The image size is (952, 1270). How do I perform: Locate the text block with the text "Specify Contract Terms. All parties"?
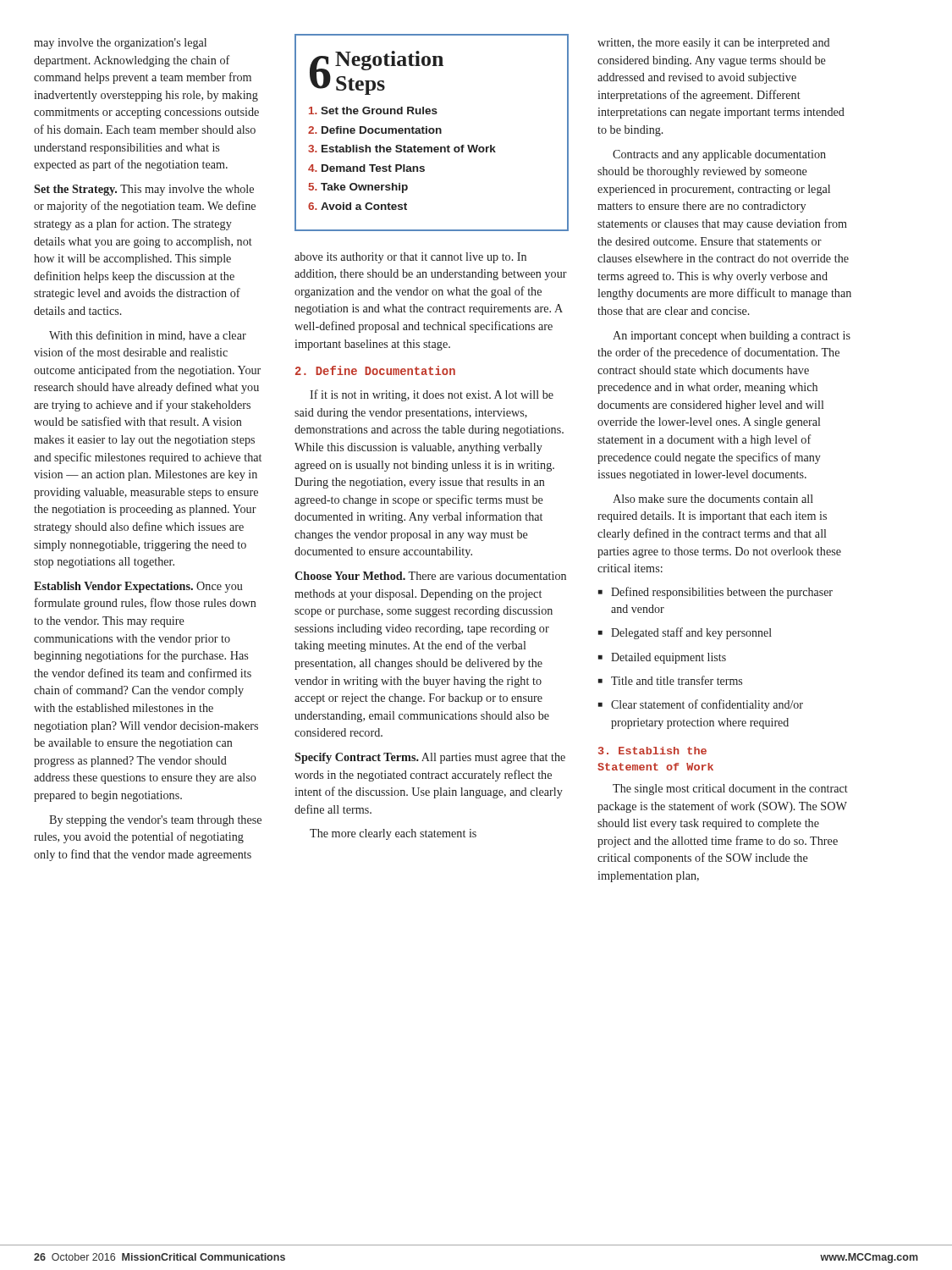pyautogui.click(x=432, y=795)
